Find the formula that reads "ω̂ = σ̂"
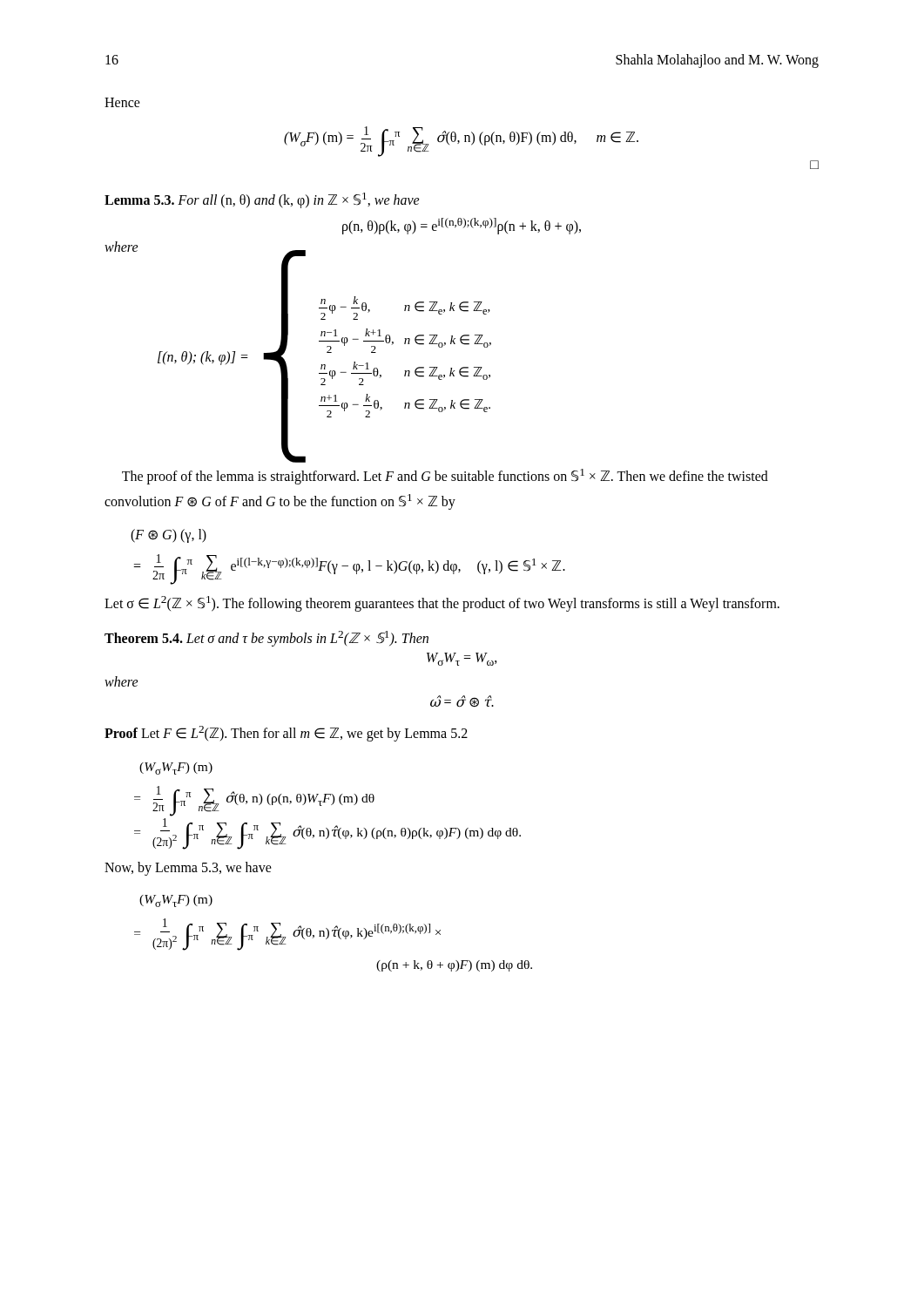The width and height of the screenshot is (924, 1307). click(462, 702)
